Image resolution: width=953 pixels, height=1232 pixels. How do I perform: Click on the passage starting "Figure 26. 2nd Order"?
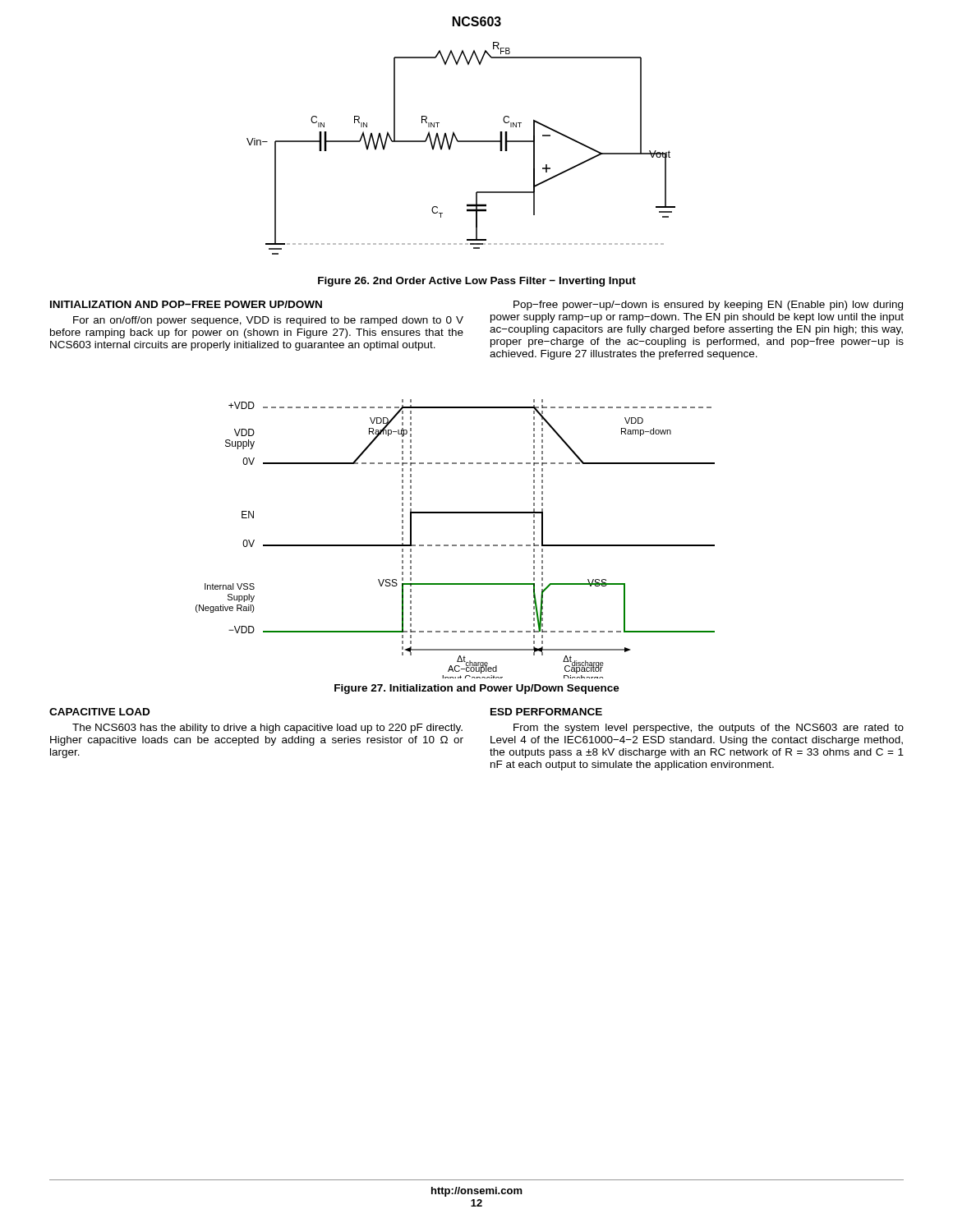[x=476, y=281]
